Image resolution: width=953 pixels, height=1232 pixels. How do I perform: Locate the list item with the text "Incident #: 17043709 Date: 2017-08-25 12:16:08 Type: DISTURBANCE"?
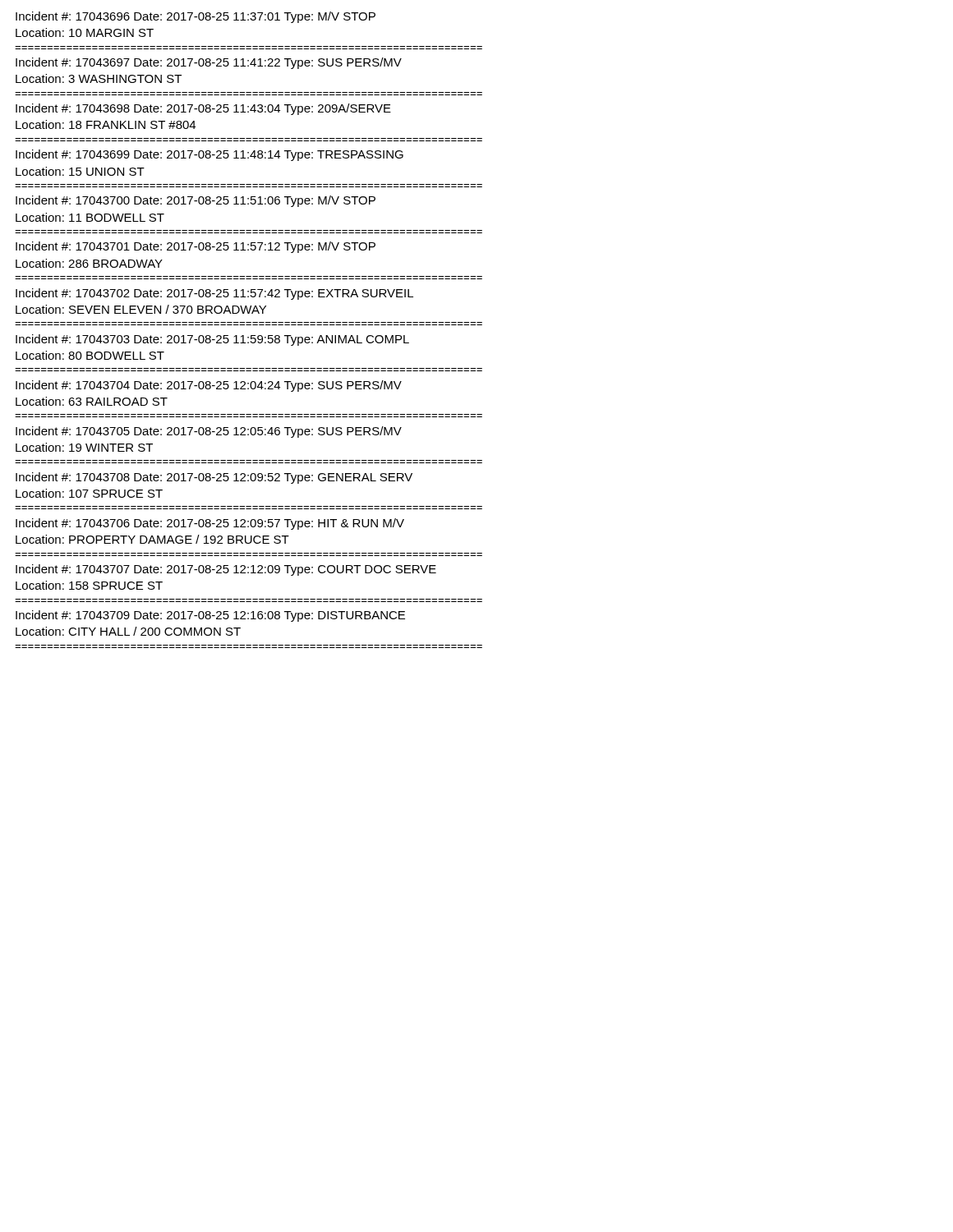pos(210,616)
